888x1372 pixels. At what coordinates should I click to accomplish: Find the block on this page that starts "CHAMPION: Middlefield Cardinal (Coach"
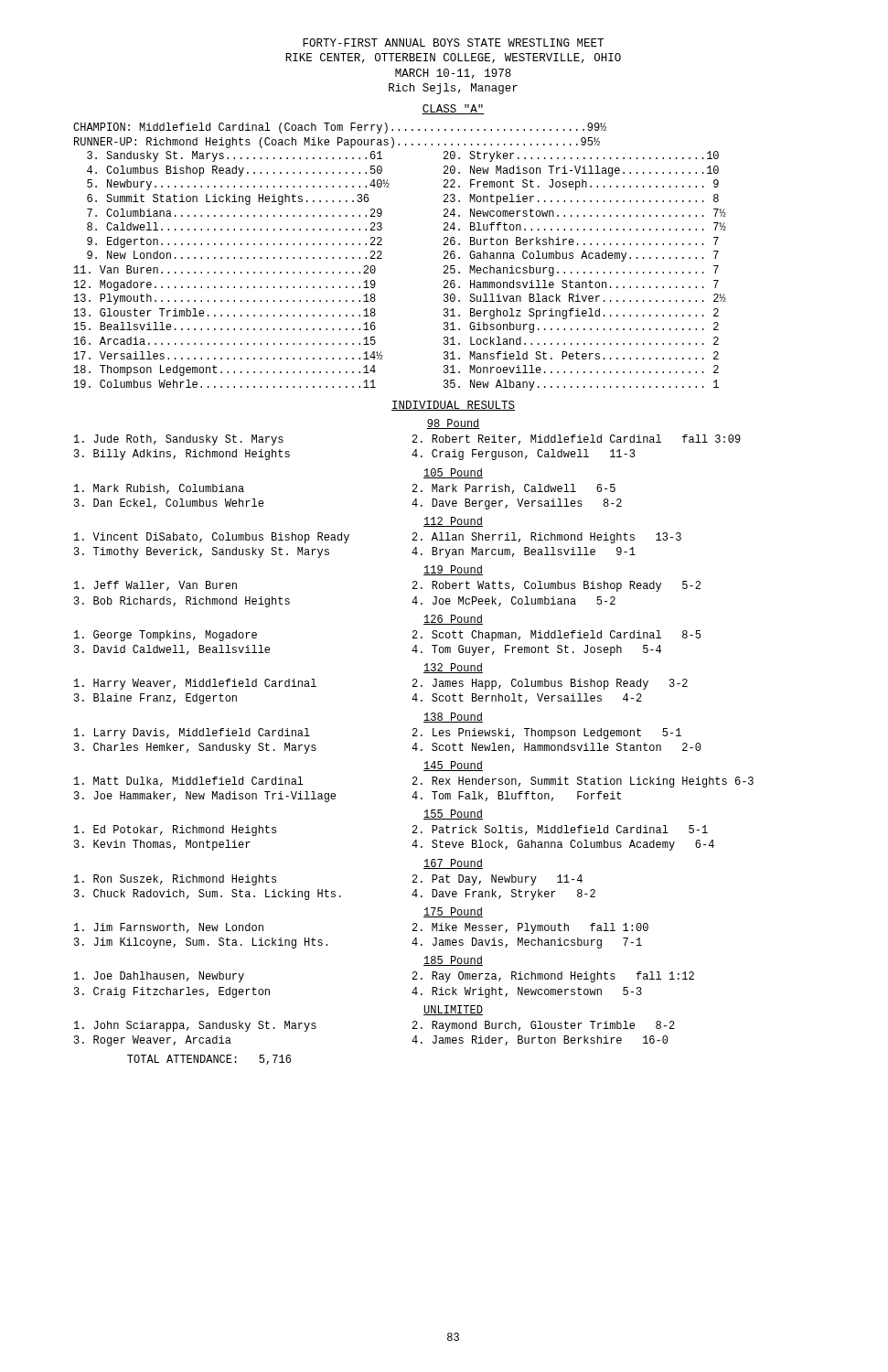453,257
